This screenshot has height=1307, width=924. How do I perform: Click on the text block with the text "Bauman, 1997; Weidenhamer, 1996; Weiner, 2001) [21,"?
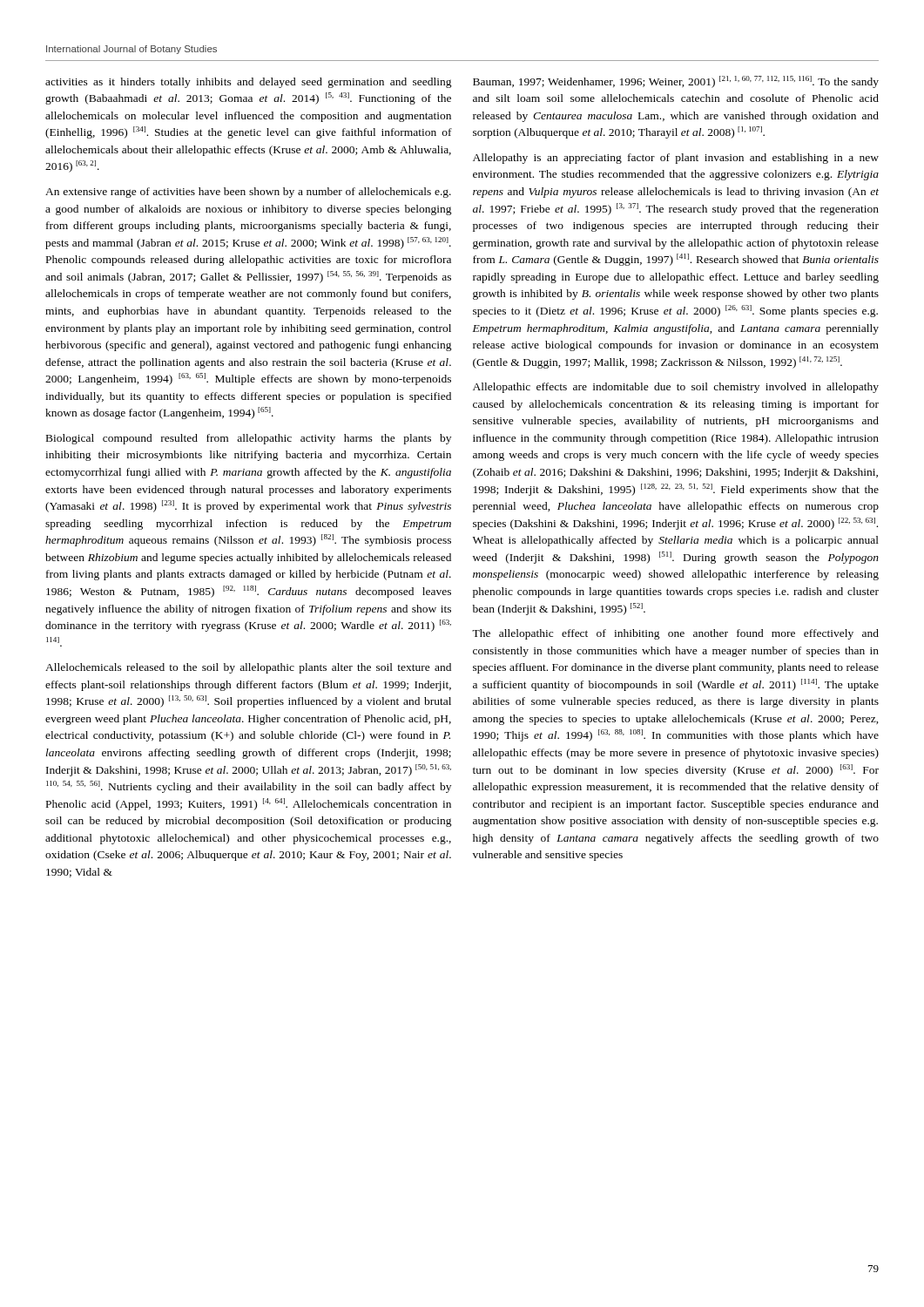coord(676,106)
